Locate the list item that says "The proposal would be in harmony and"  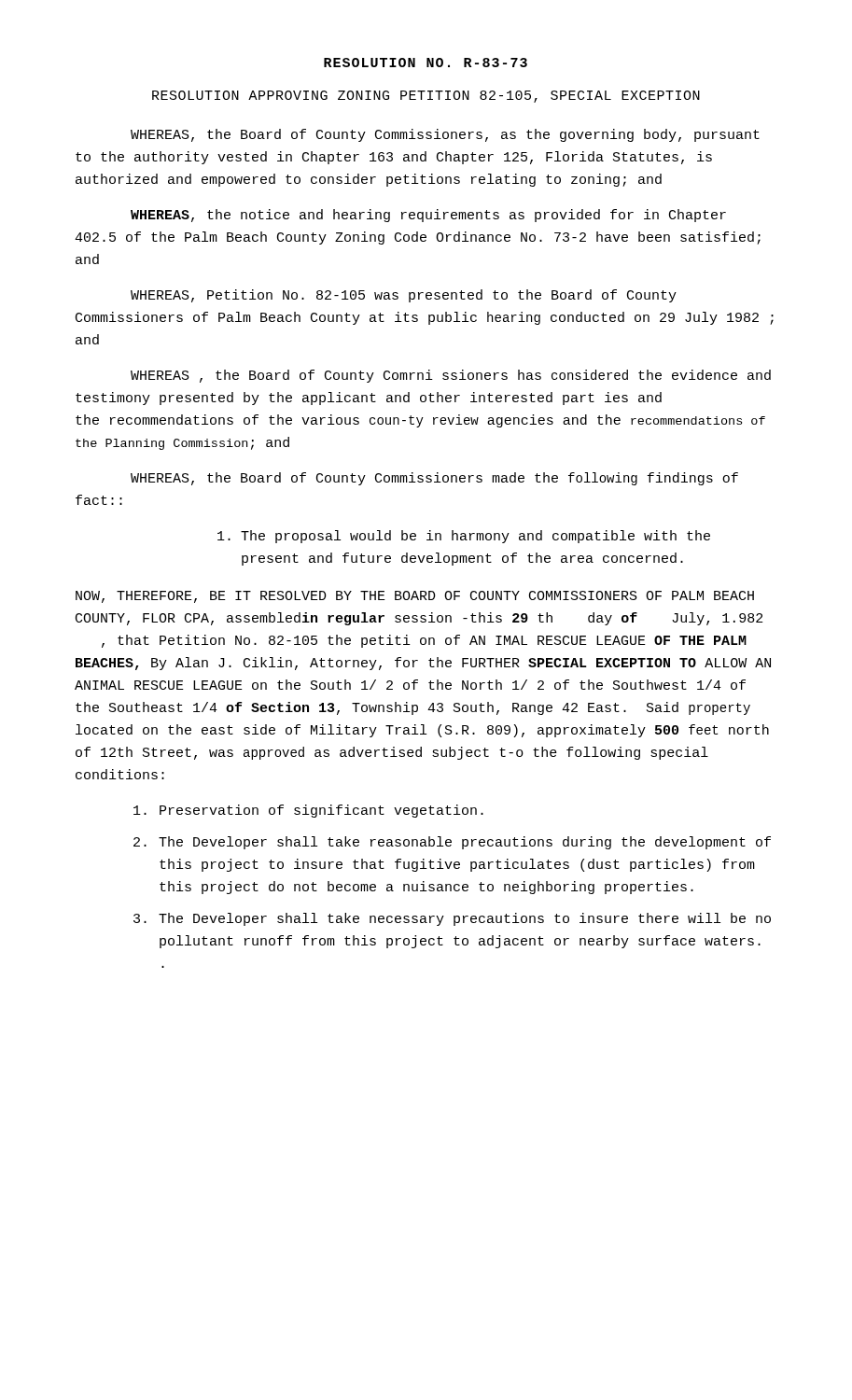tap(491, 549)
